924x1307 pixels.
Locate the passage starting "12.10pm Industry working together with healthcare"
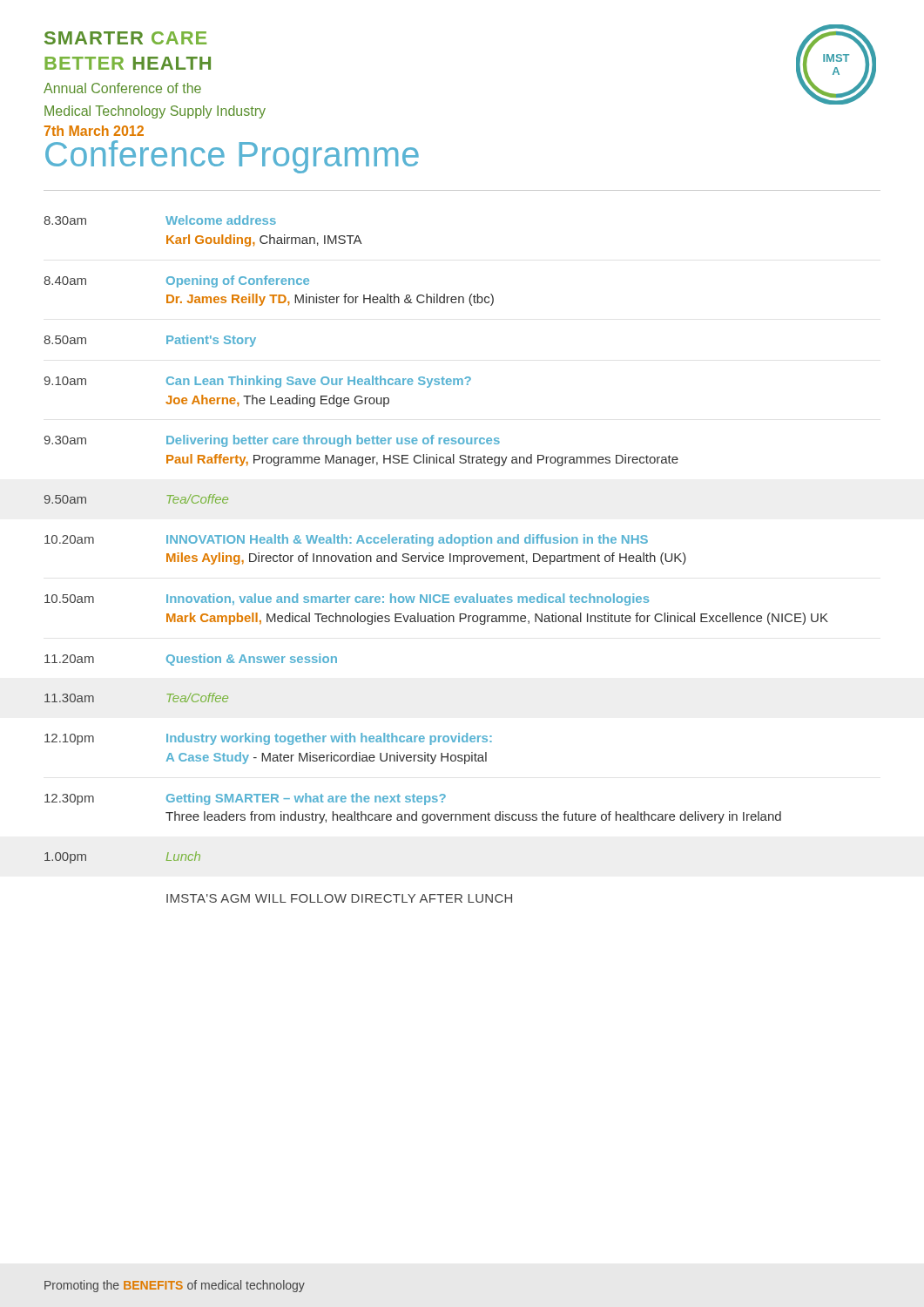click(462, 747)
